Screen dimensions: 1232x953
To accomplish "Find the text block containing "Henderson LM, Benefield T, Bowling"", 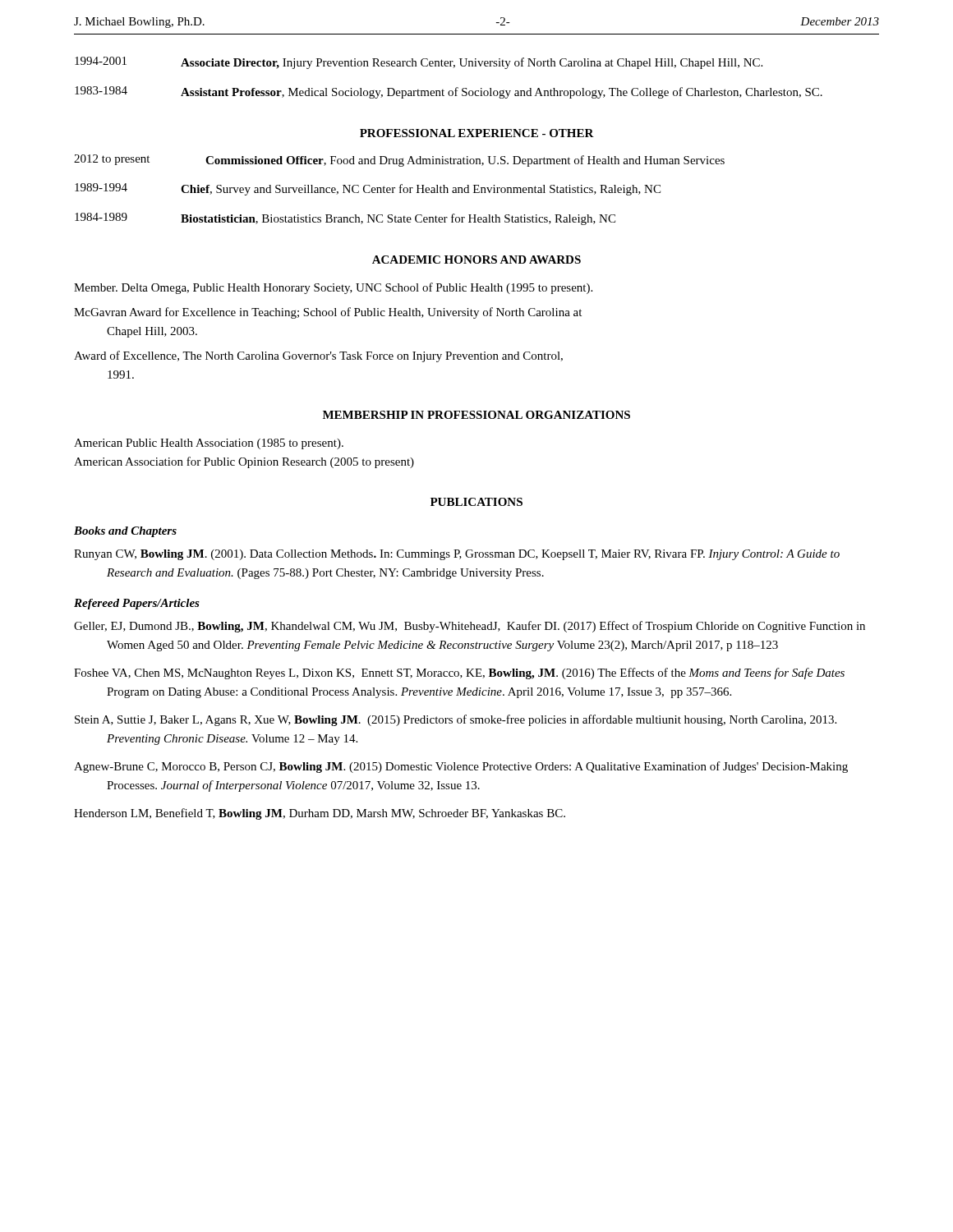I will coord(320,813).
